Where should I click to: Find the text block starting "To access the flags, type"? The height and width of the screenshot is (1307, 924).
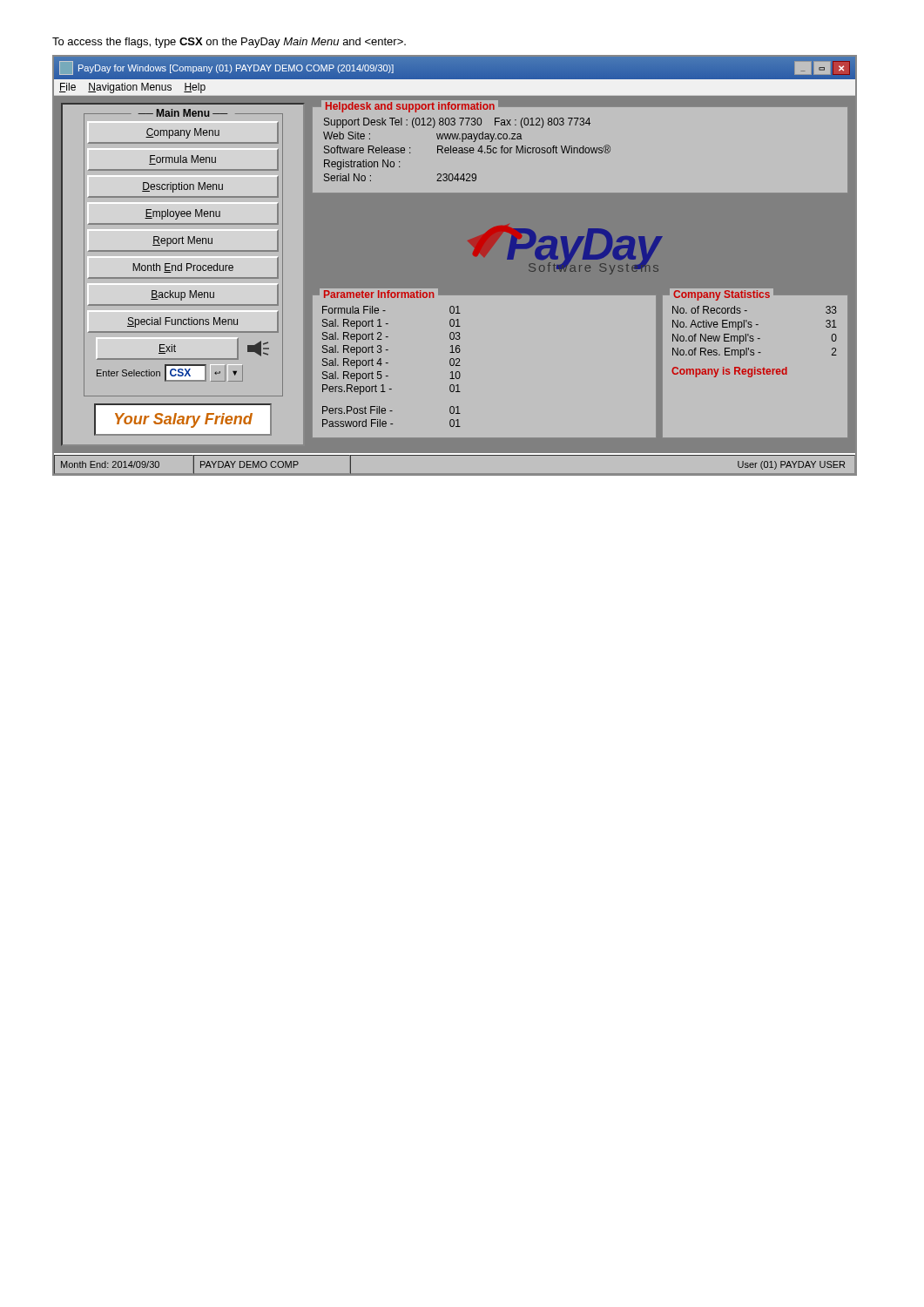point(229,41)
